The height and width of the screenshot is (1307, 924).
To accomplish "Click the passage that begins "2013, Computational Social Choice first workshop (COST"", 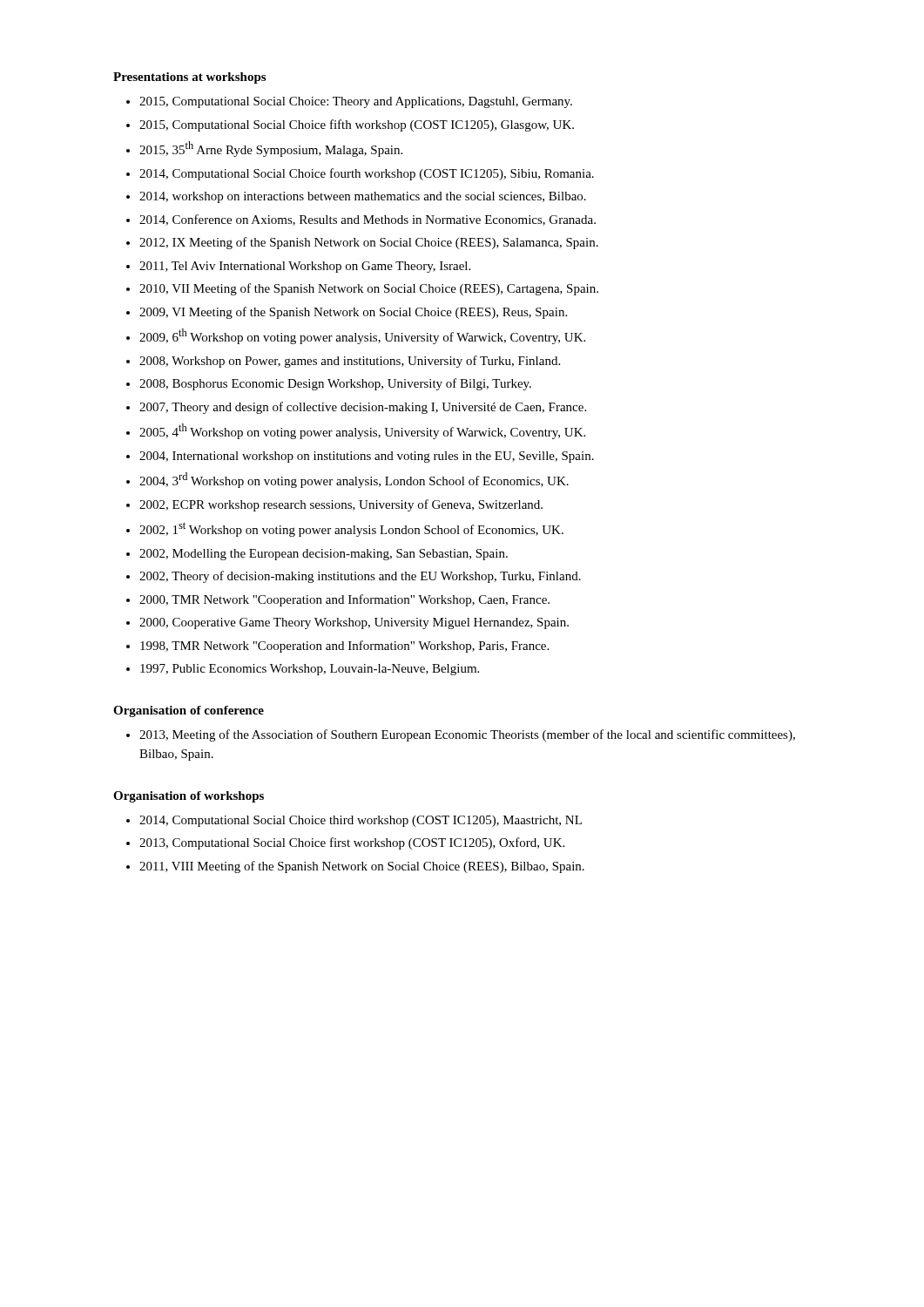I will (352, 843).
